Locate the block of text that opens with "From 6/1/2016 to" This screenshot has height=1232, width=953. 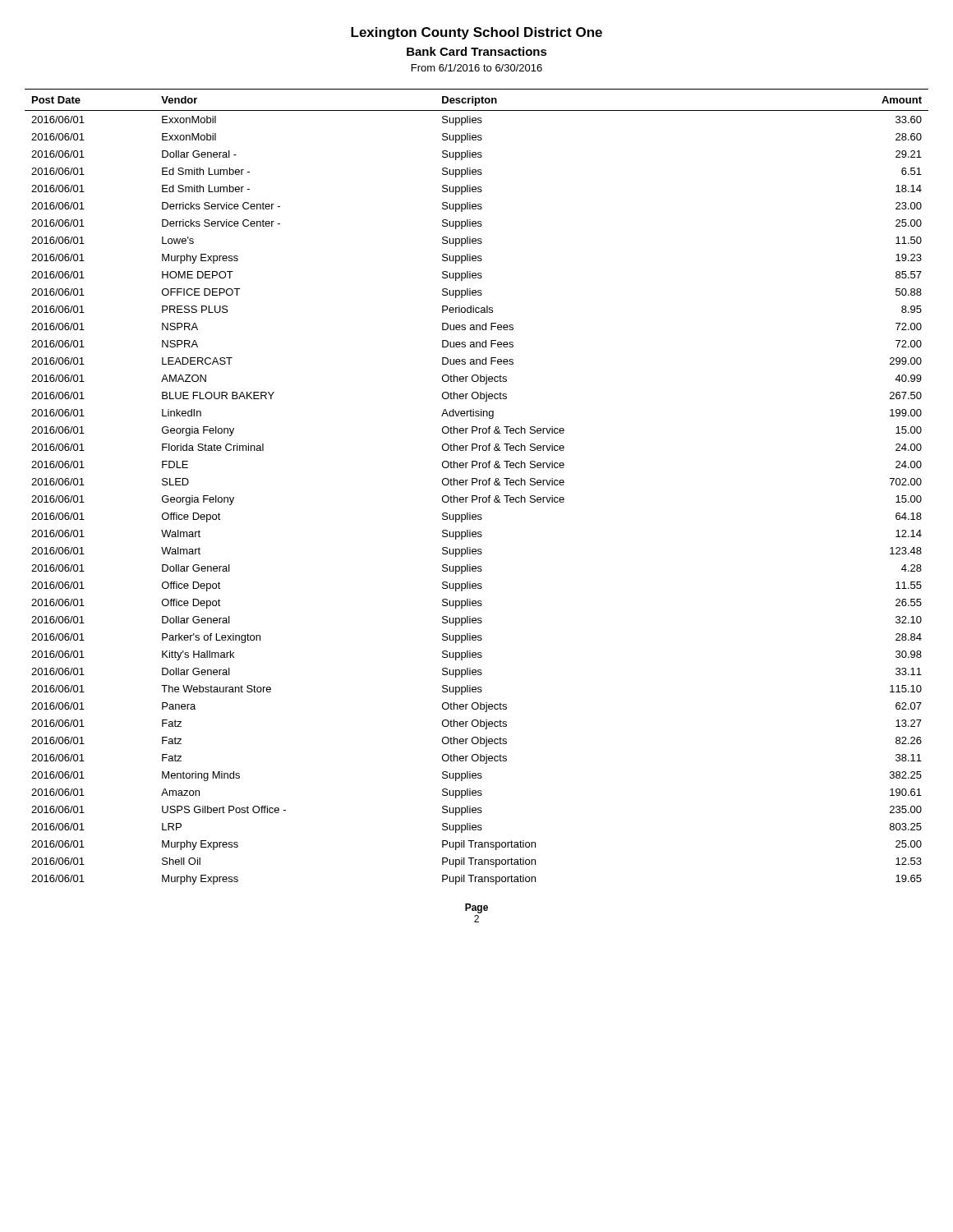point(476,68)
